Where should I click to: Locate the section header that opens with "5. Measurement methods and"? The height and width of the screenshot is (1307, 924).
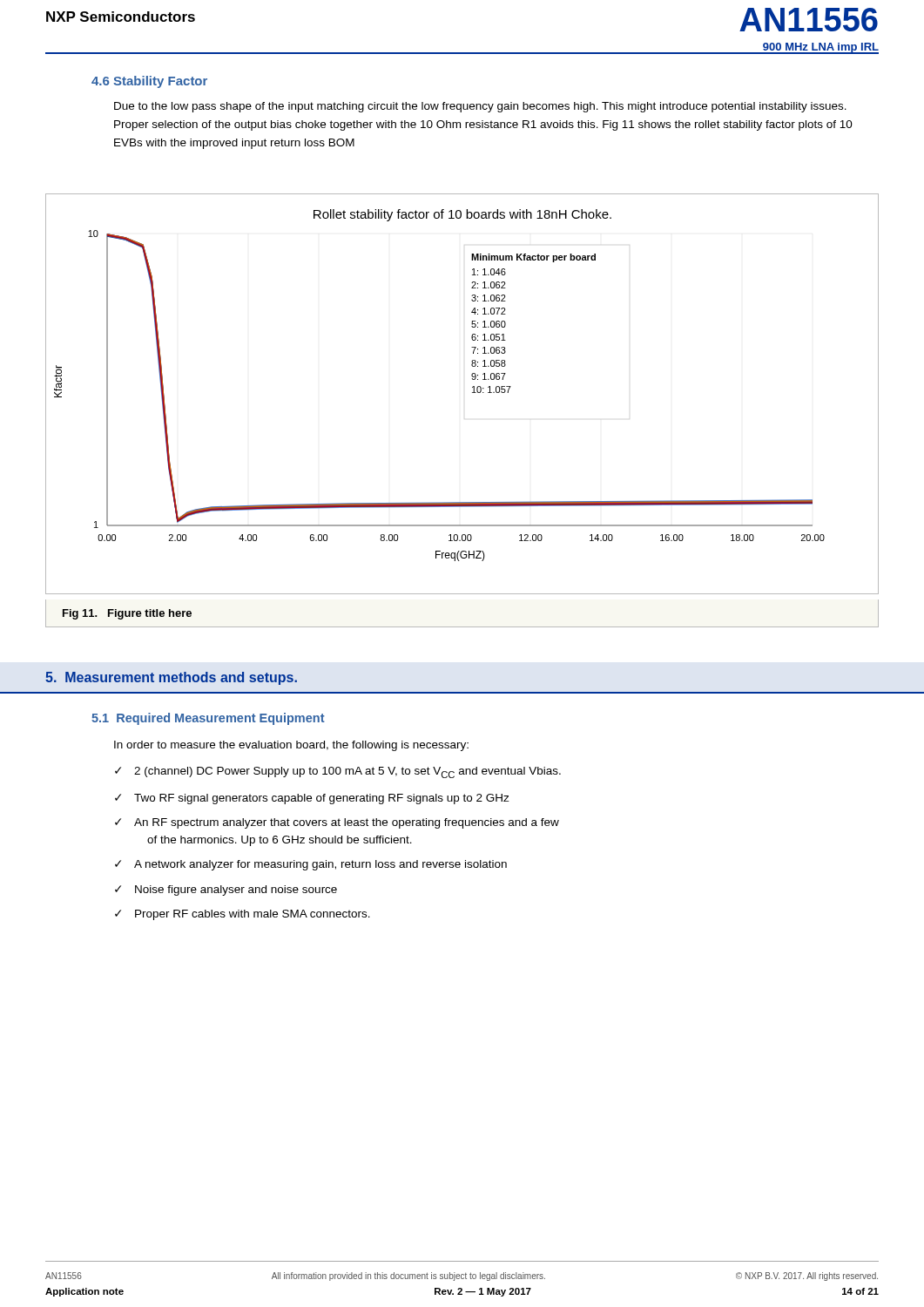pyautogui.click(x=171, y=678)
